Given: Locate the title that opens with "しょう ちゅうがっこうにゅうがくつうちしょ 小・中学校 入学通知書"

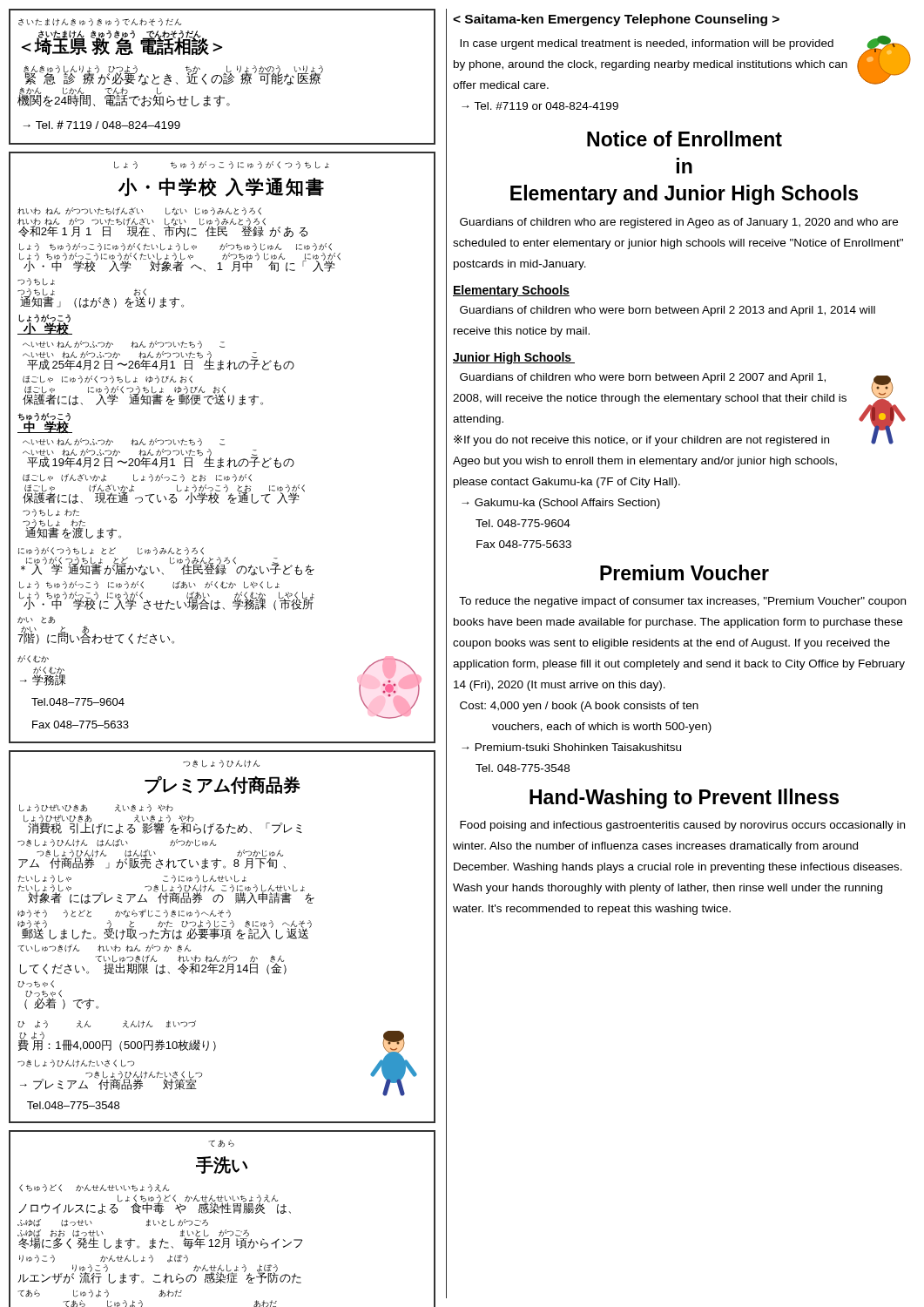Looking at the screenshot, I should tap(222, 447).
